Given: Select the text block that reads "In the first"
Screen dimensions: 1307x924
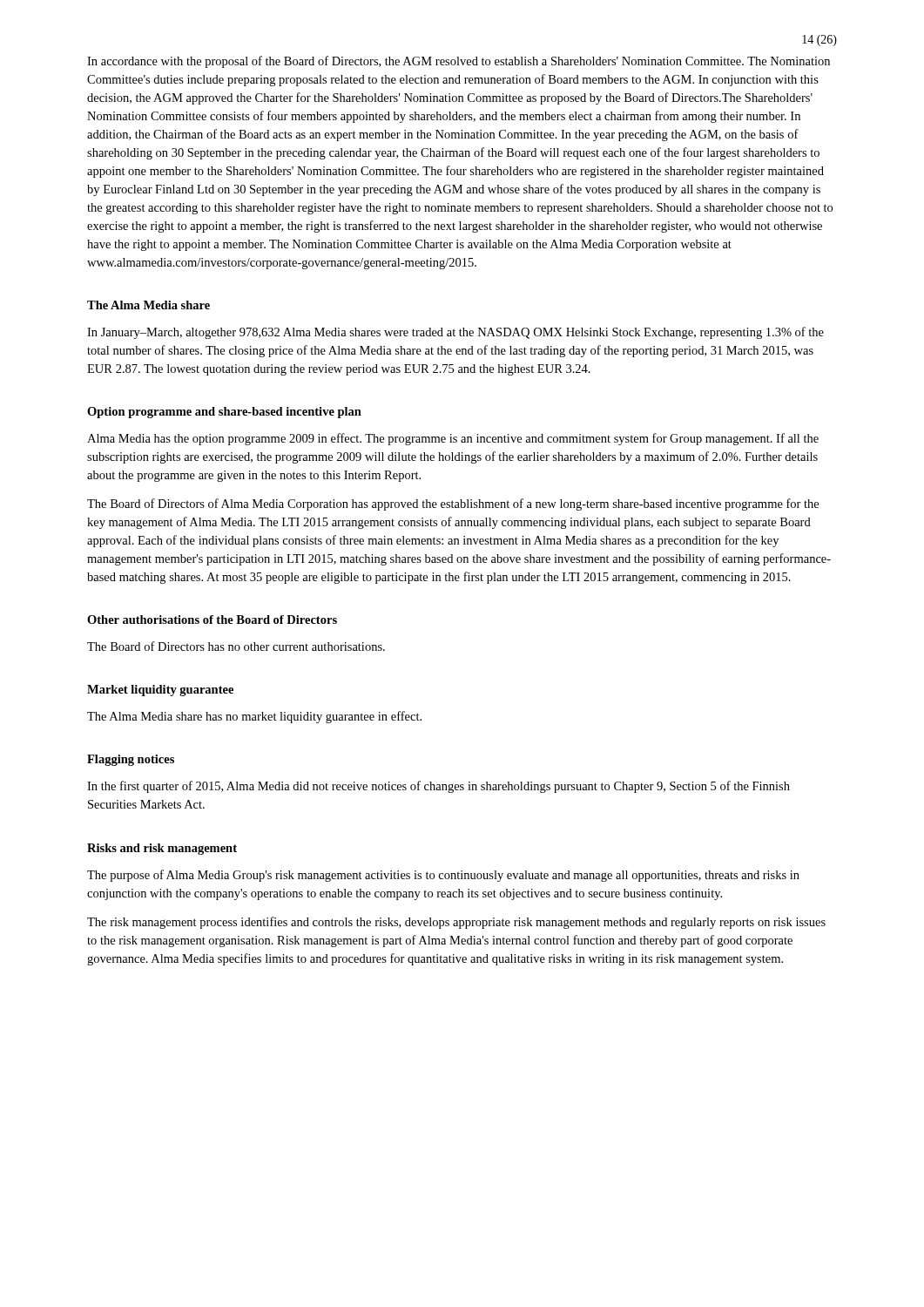Looking at the screenshot, I should [x=439, y=796].
